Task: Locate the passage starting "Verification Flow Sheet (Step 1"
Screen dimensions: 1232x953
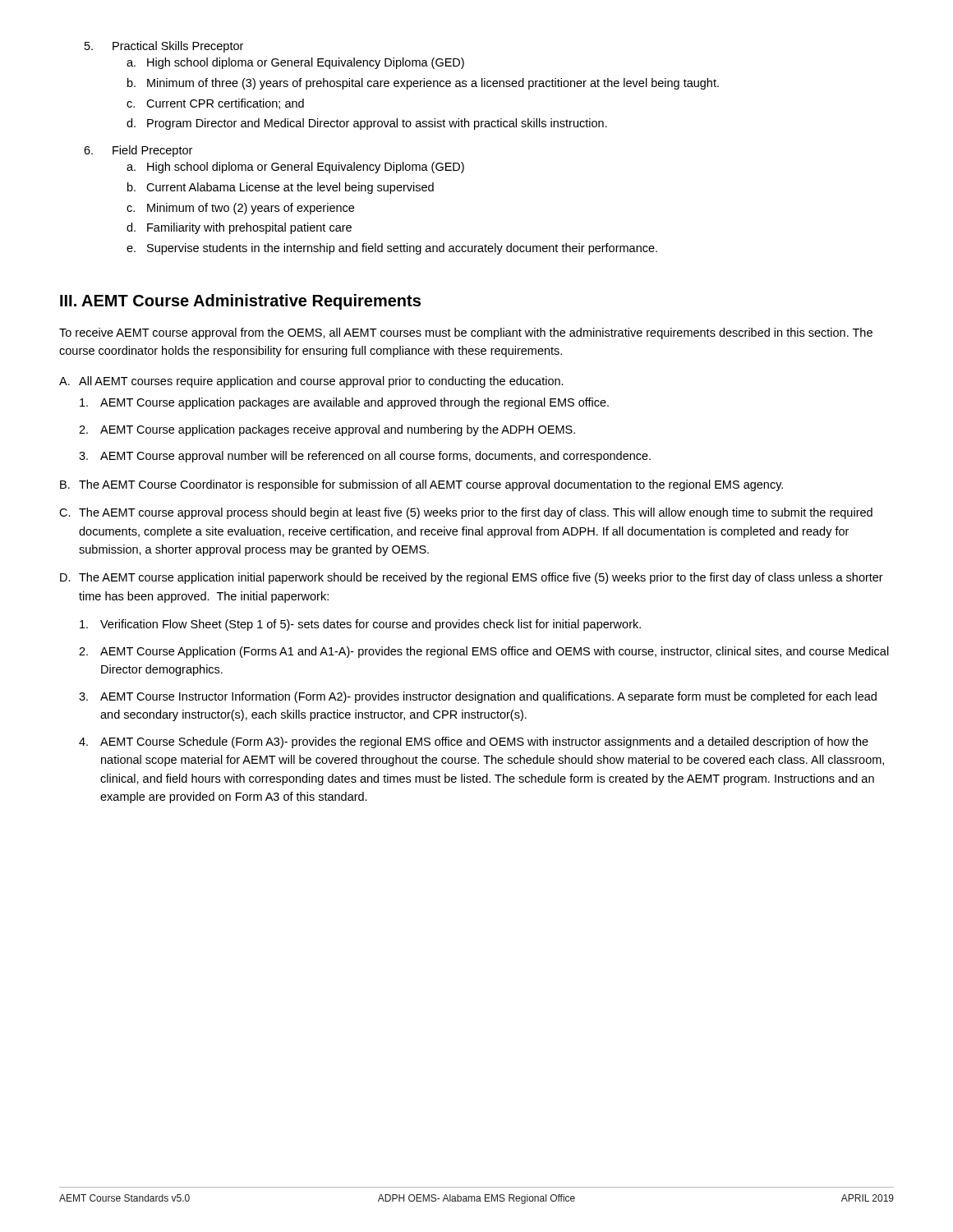Action: pos(486,625)
